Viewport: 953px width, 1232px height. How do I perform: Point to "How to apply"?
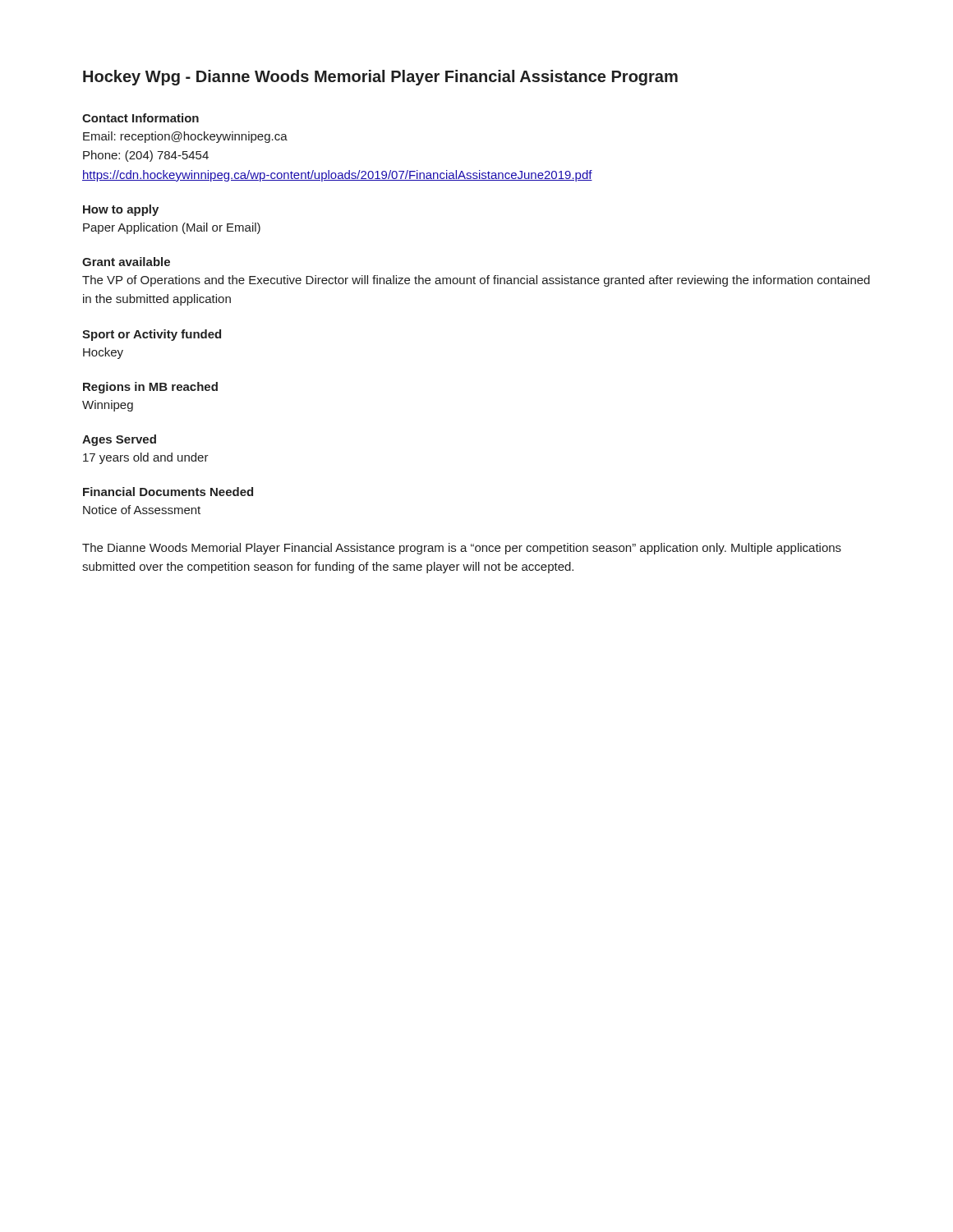[x=121, y=209]
